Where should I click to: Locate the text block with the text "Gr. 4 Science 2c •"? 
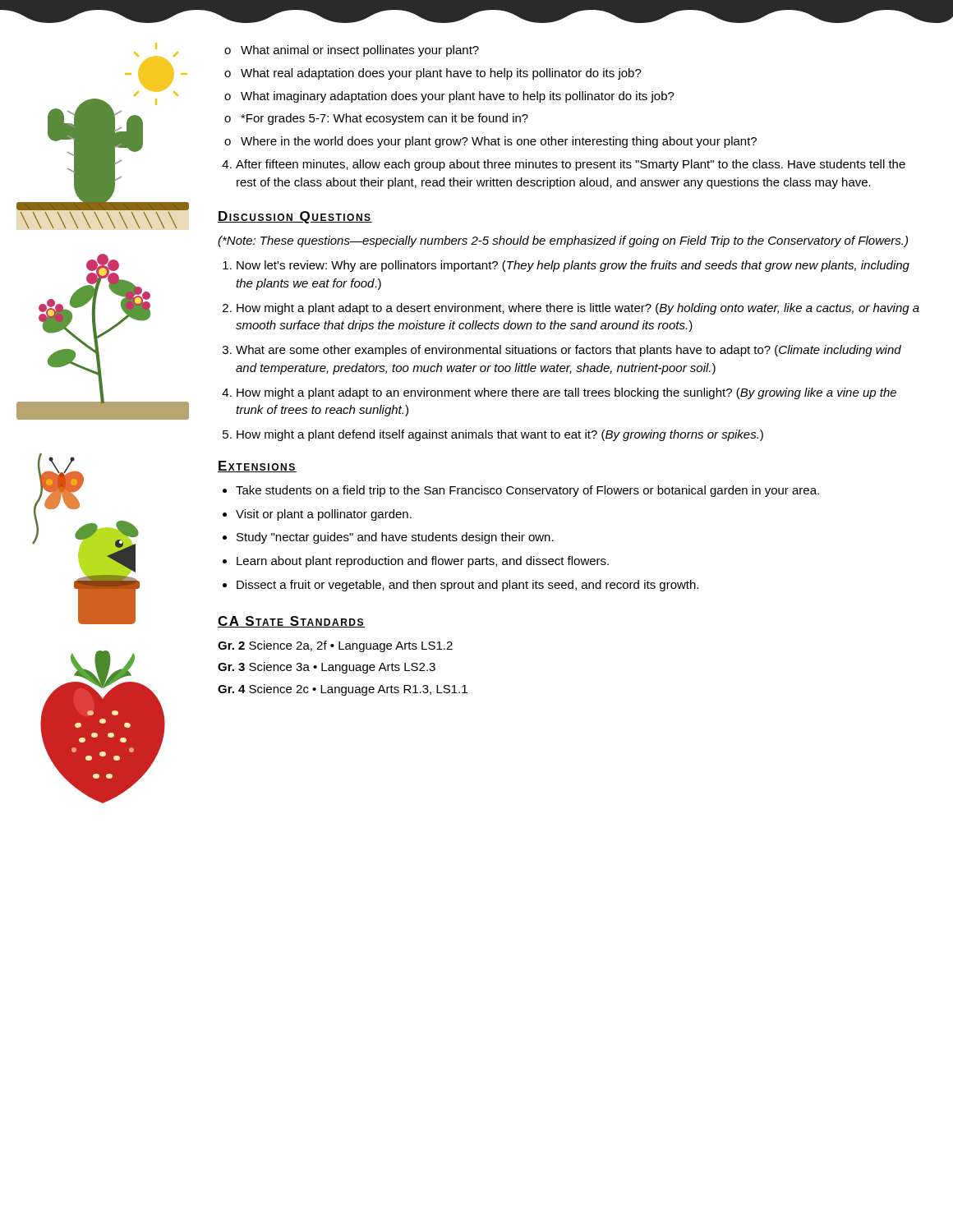pos(343,688)
